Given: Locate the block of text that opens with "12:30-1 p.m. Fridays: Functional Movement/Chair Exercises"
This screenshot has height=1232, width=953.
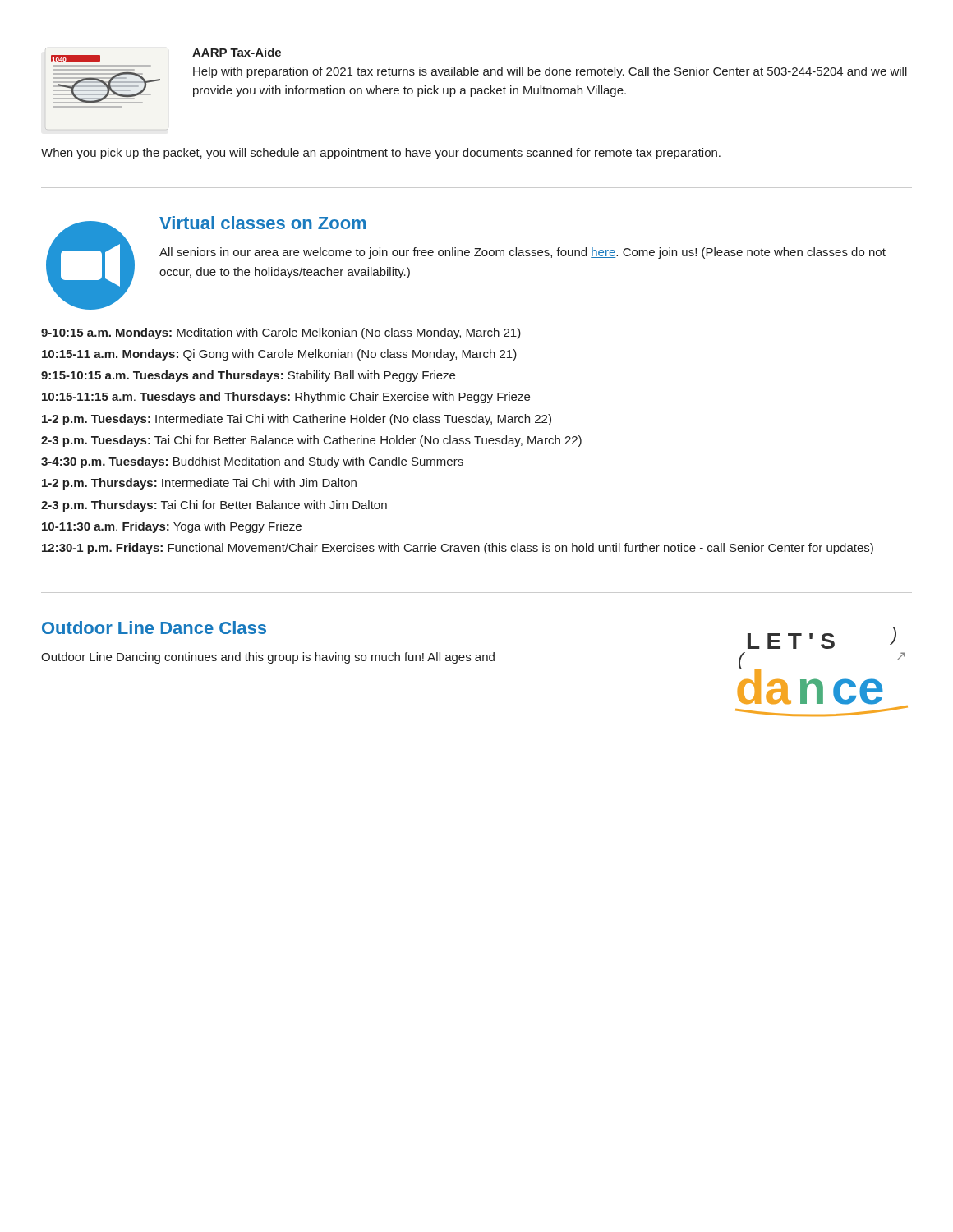Looking at the screenshot, I should click(x=457, y=547).
